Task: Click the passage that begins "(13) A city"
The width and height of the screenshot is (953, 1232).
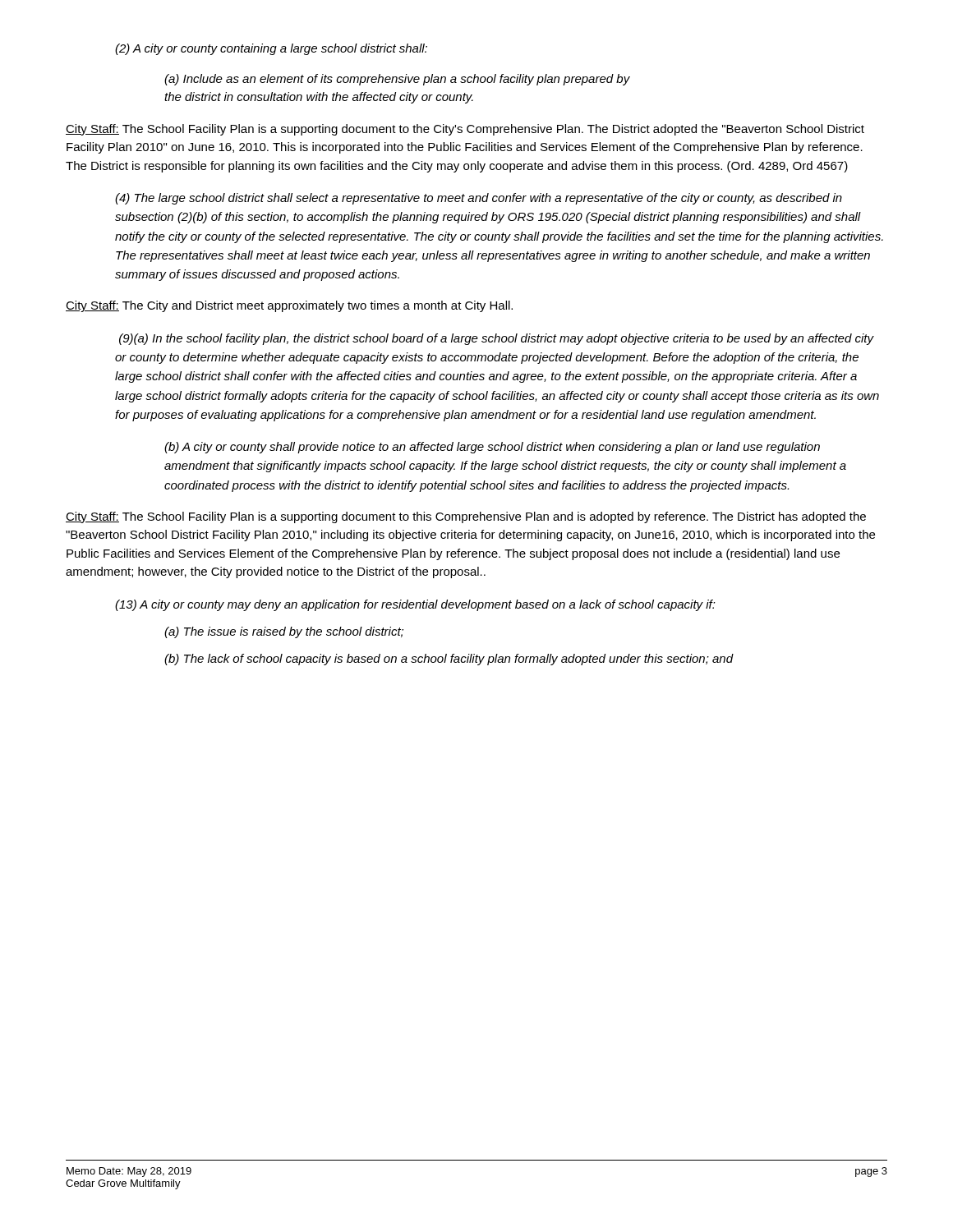Action: coord(501,604)
